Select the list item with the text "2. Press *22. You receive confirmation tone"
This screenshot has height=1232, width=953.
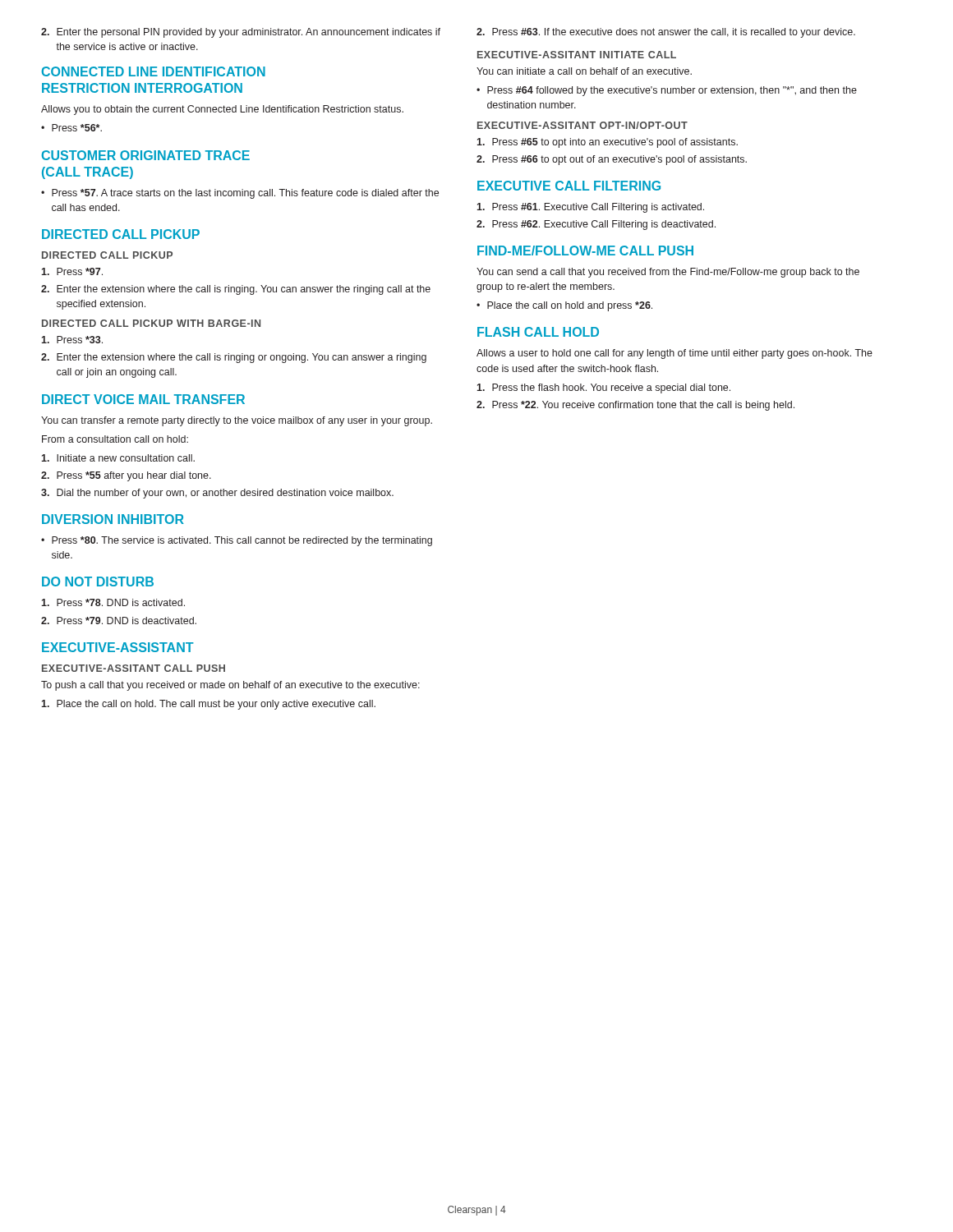636,405
